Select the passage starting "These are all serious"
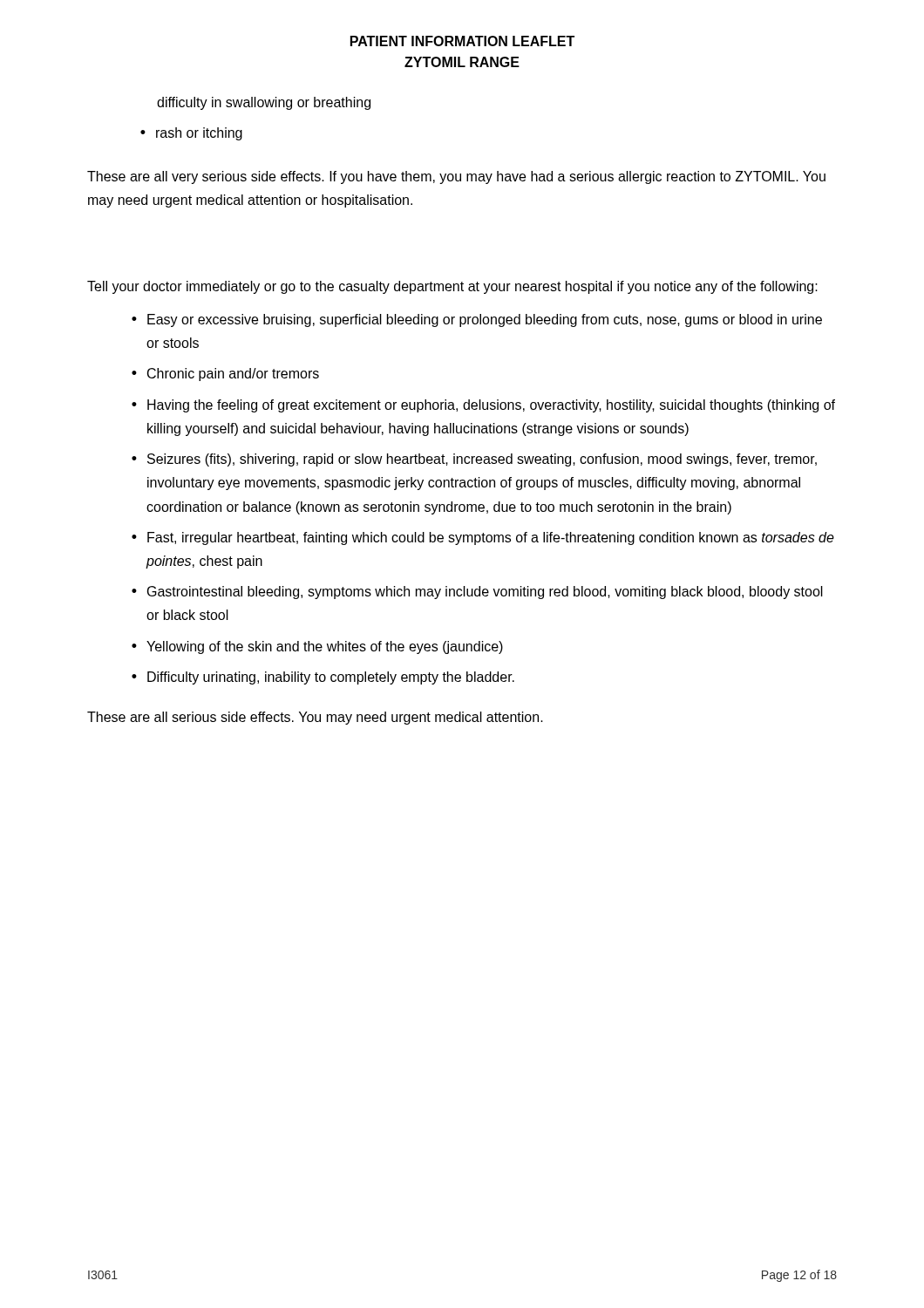This screenshot has height=1308, width=924. pos(315,718)
